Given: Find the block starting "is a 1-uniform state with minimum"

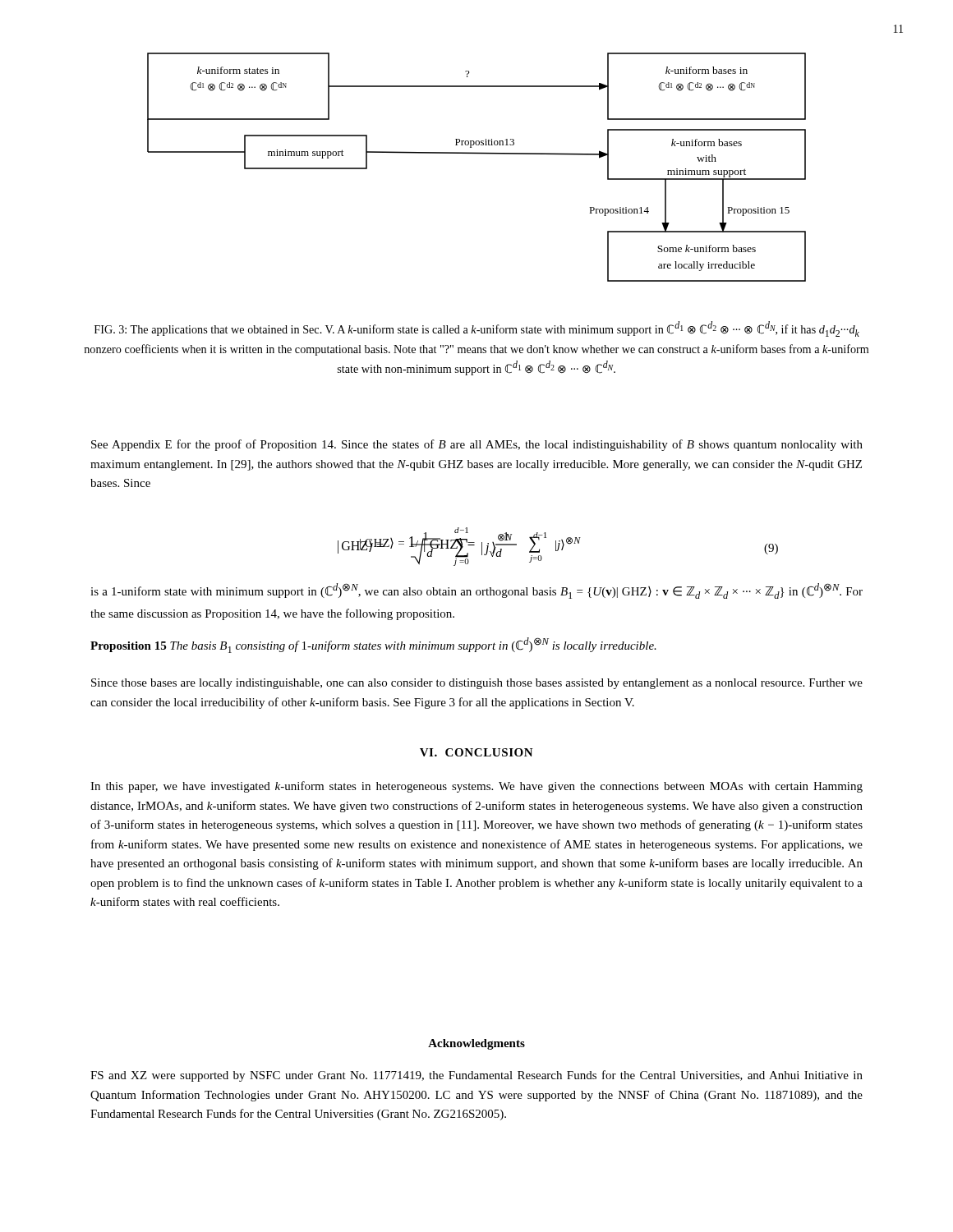Looking at the screenshot, I should (476, 601).
